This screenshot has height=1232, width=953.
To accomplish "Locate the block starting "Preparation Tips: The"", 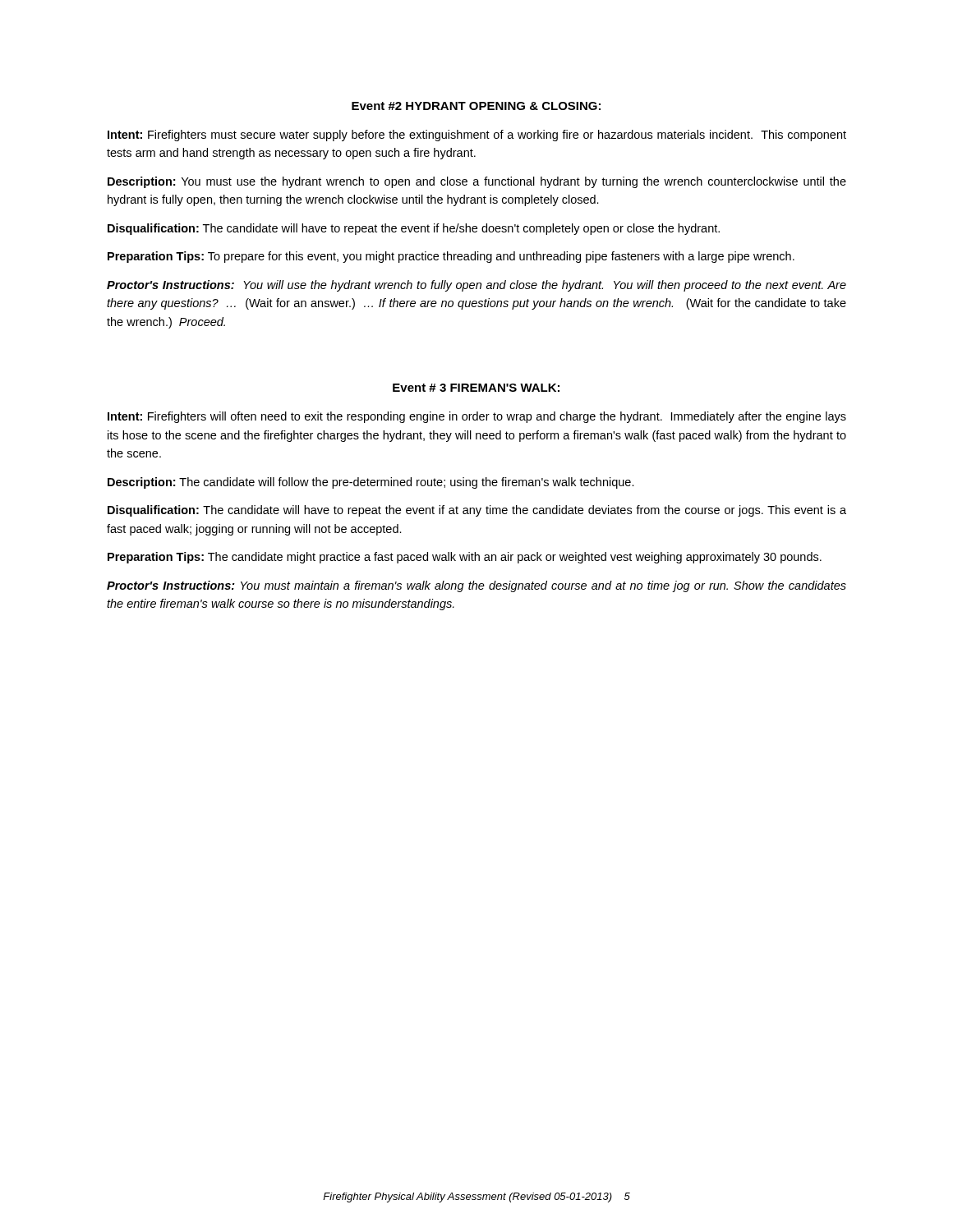I will pyautogui.click(x=464, y=557).
